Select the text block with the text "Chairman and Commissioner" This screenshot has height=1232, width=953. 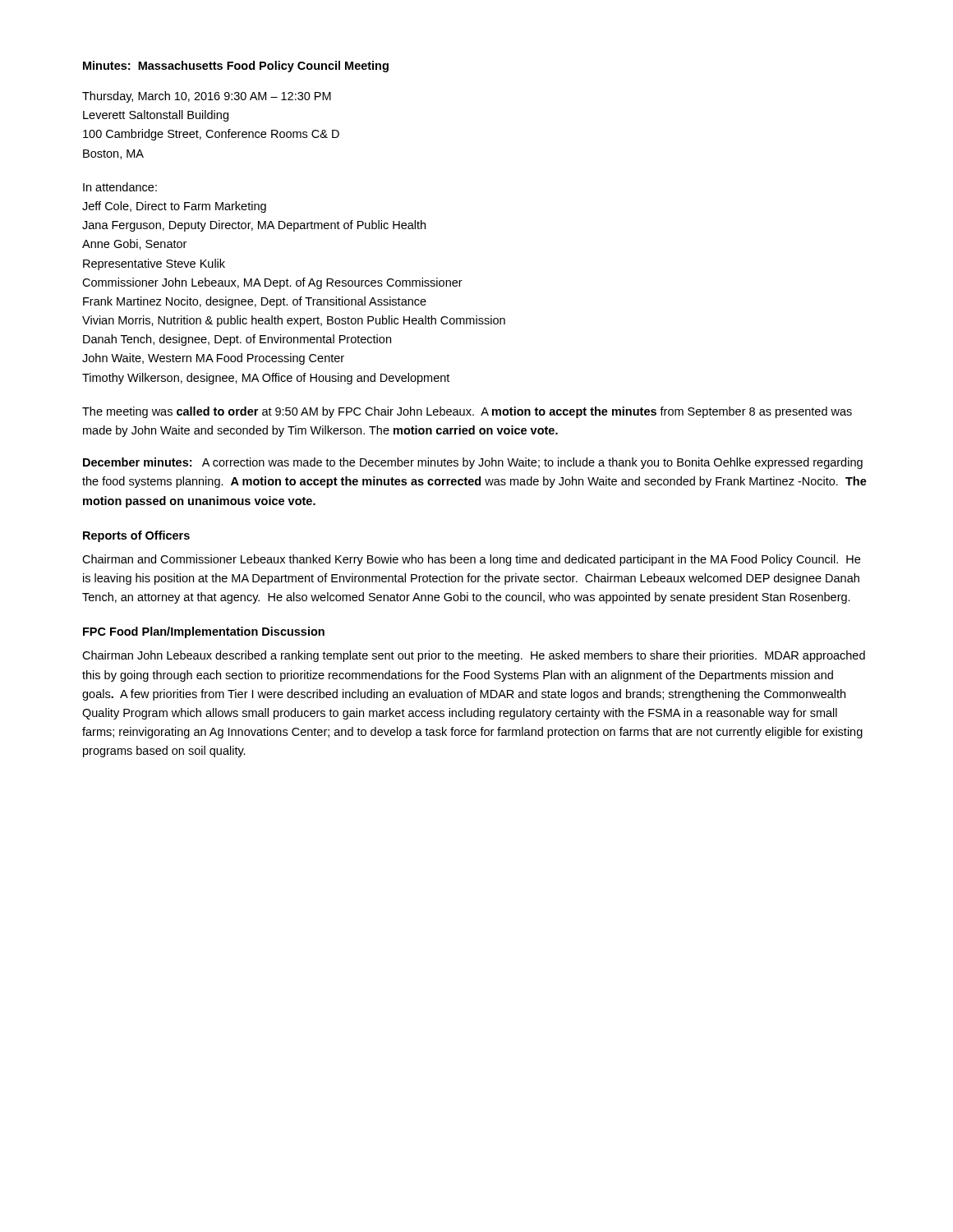(x=471, y=578)
